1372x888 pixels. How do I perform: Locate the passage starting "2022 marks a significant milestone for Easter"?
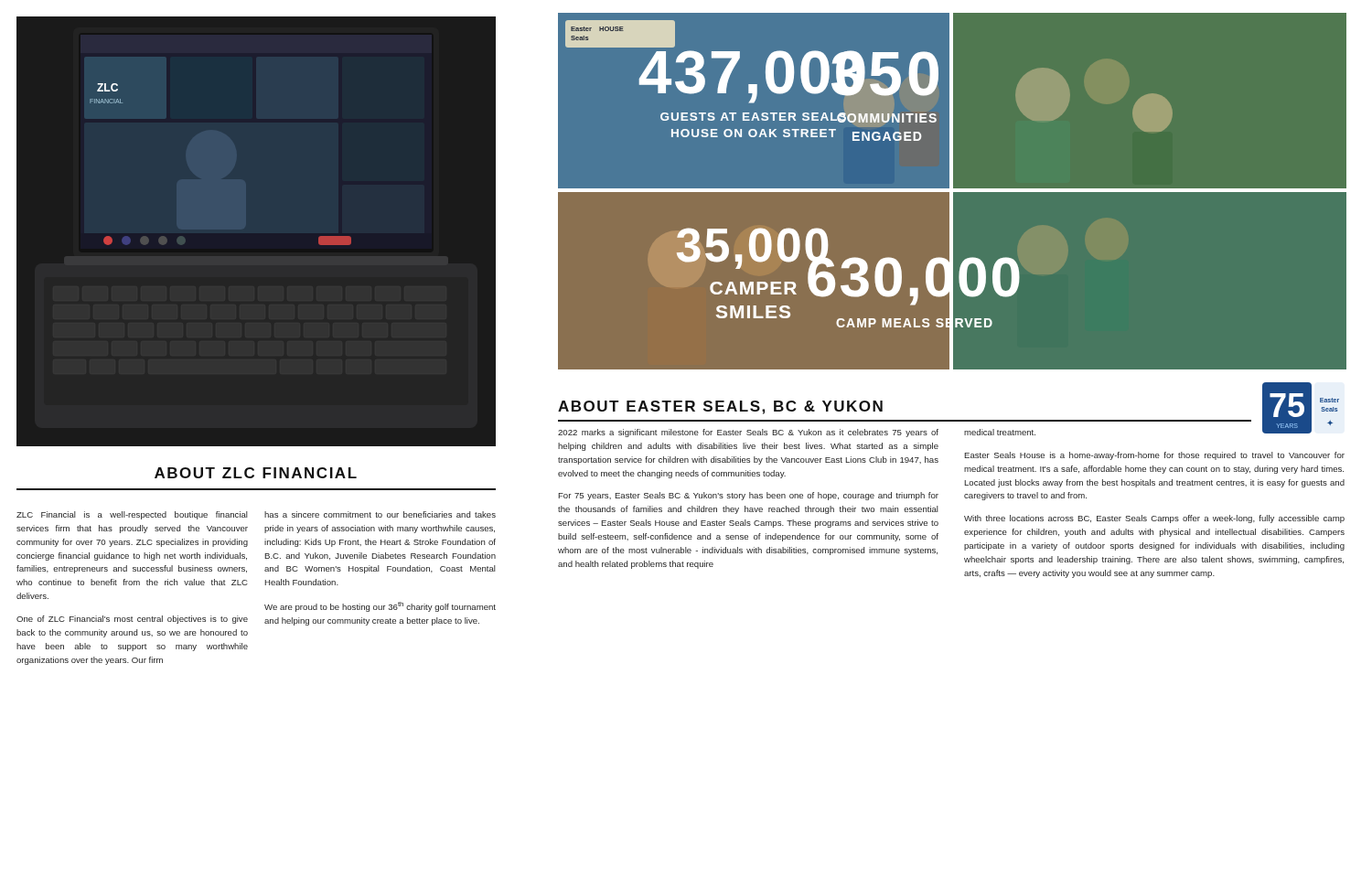point(748,499)
